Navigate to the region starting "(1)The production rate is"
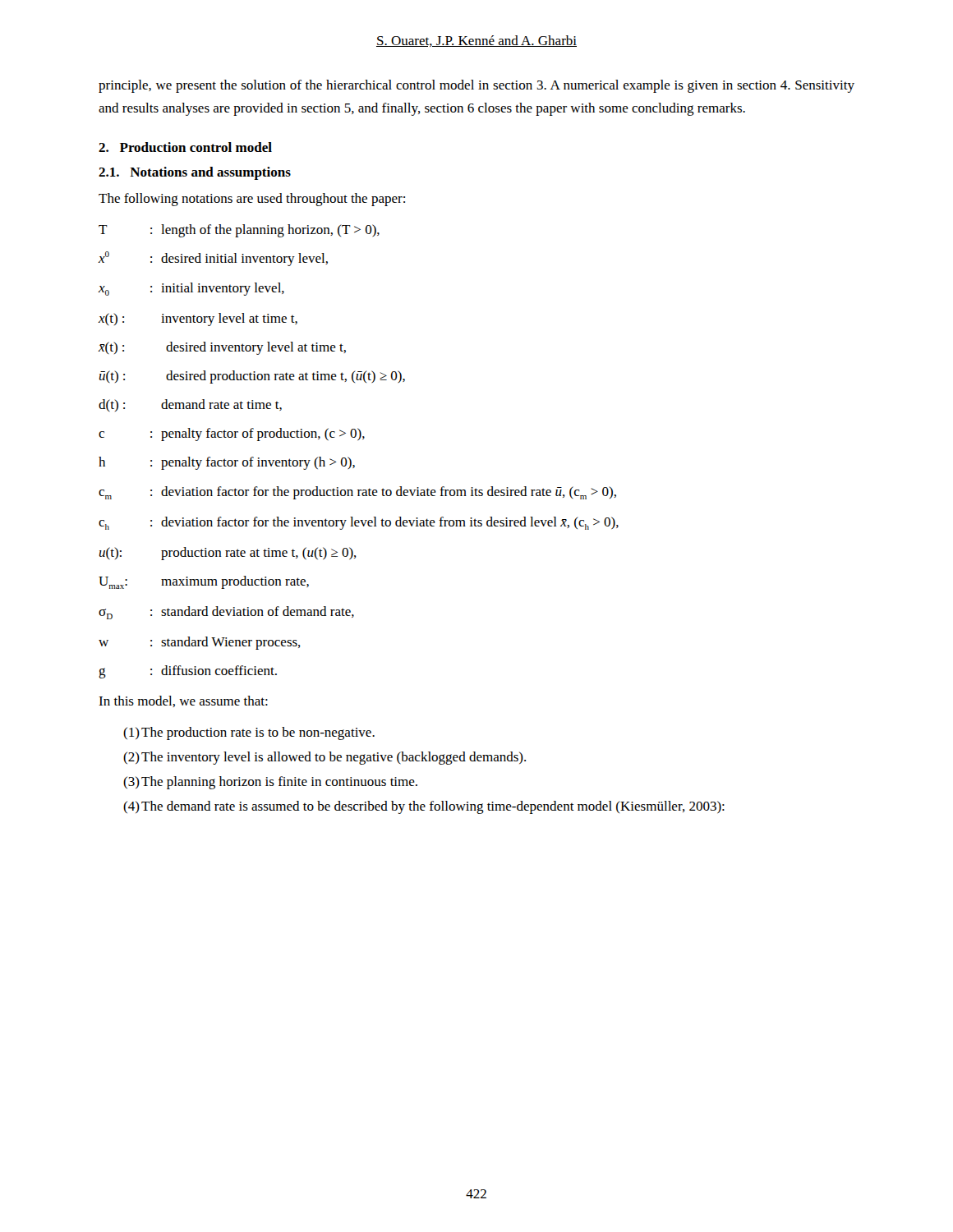This screenshot has width=953, height=1232. pos(249,733)
